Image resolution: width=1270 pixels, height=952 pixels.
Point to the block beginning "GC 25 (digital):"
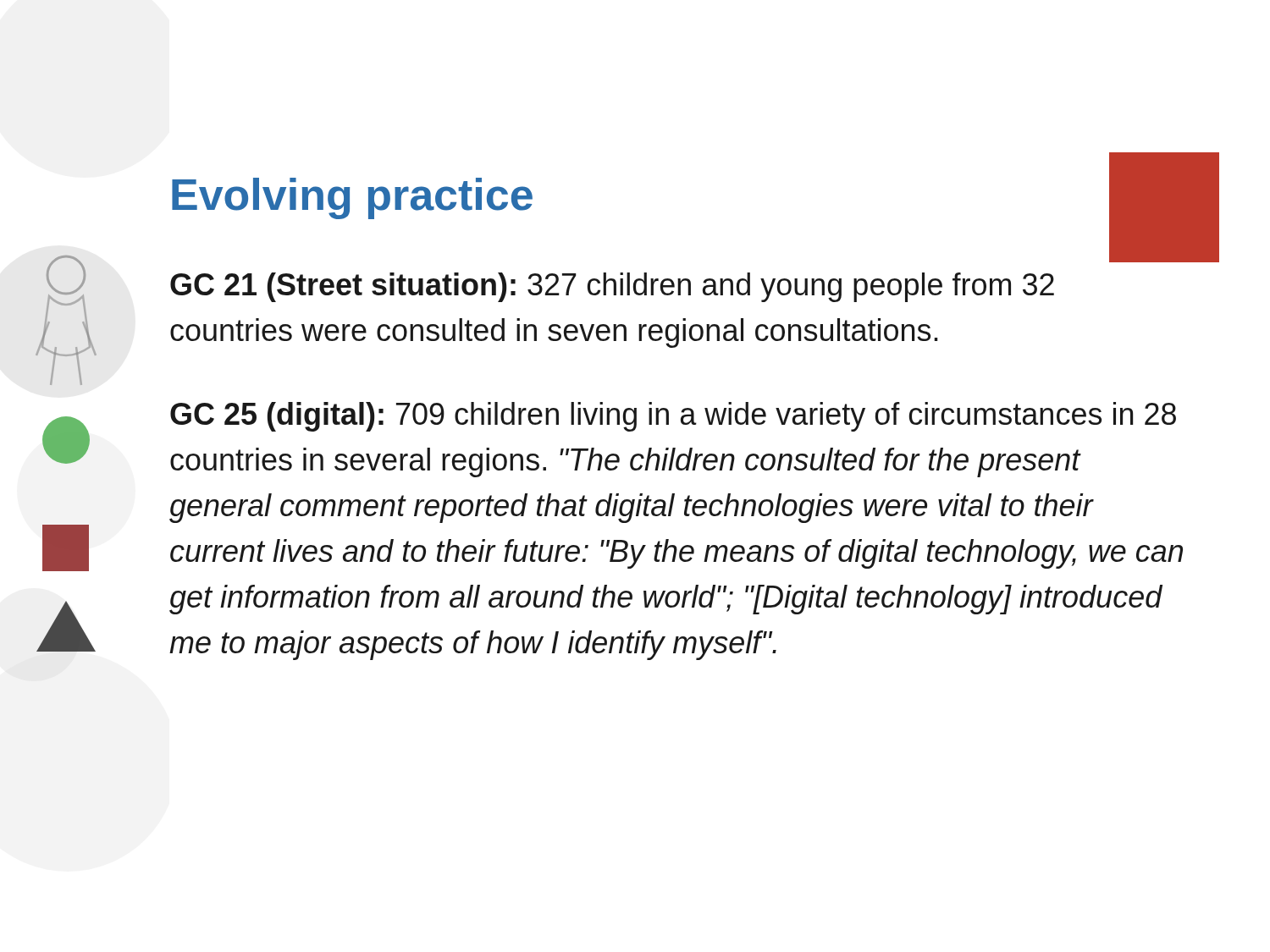point(677,528)
